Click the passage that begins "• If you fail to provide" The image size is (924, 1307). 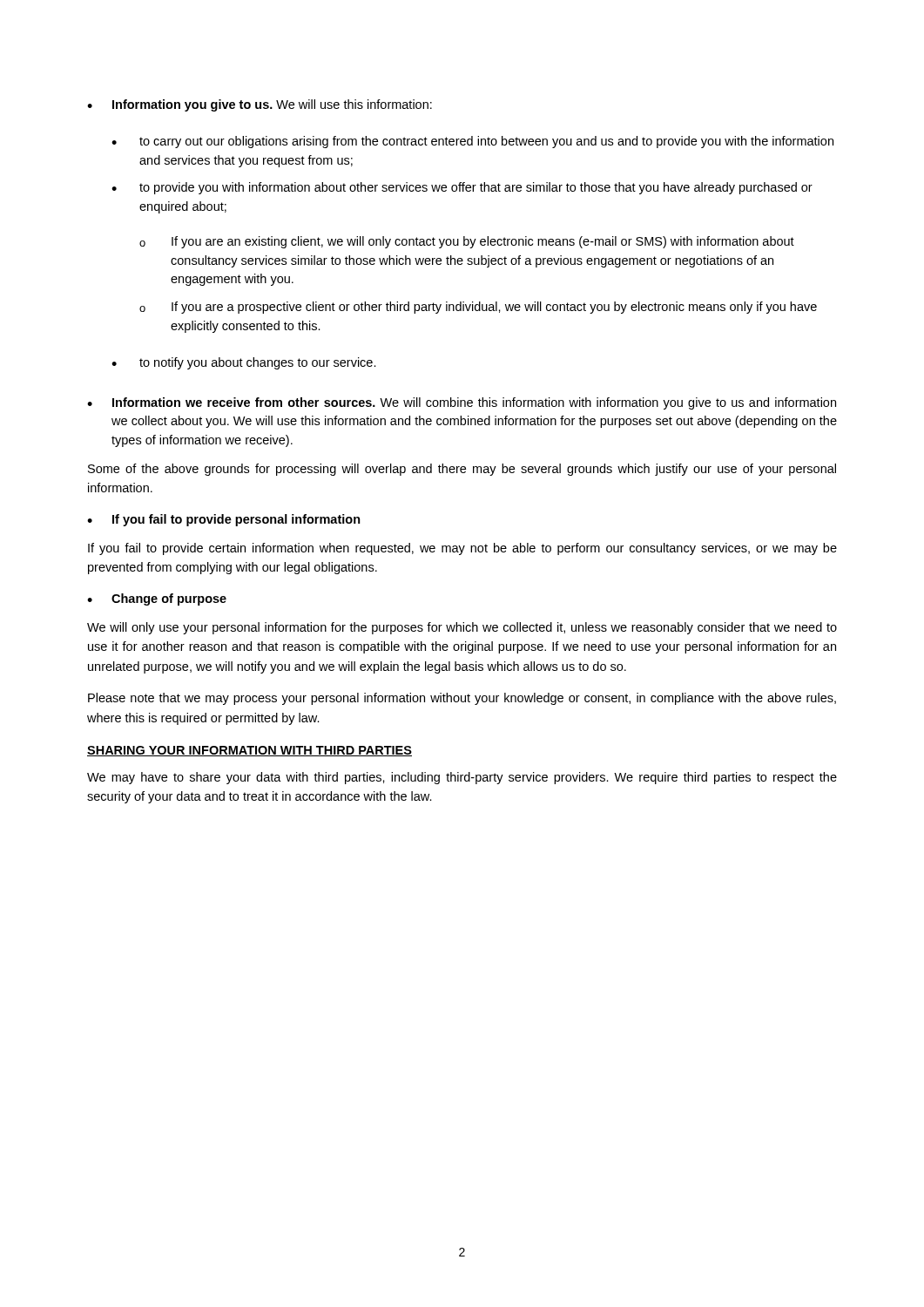point(224,520)
